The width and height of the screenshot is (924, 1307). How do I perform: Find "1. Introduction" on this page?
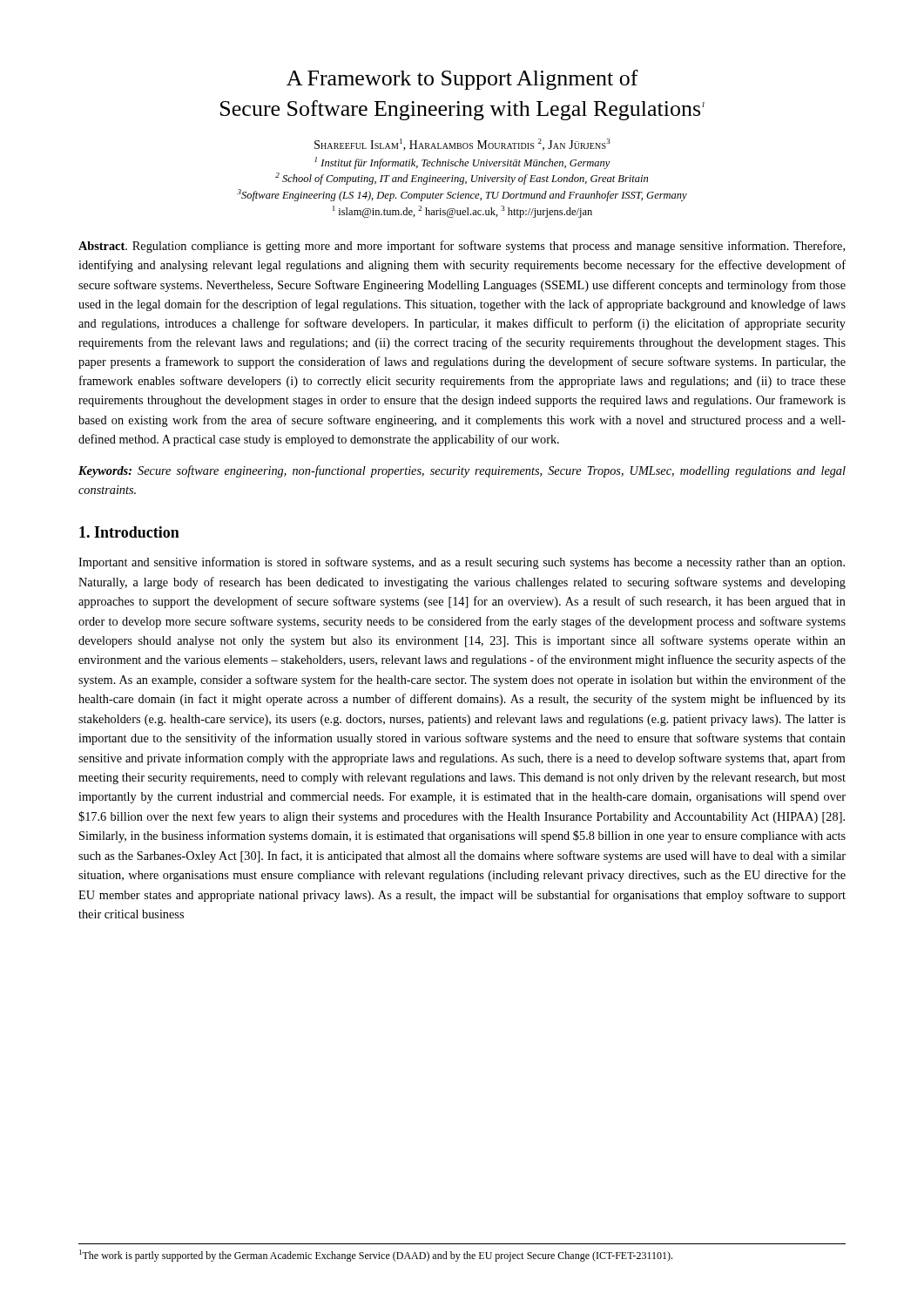click(129, 533)
